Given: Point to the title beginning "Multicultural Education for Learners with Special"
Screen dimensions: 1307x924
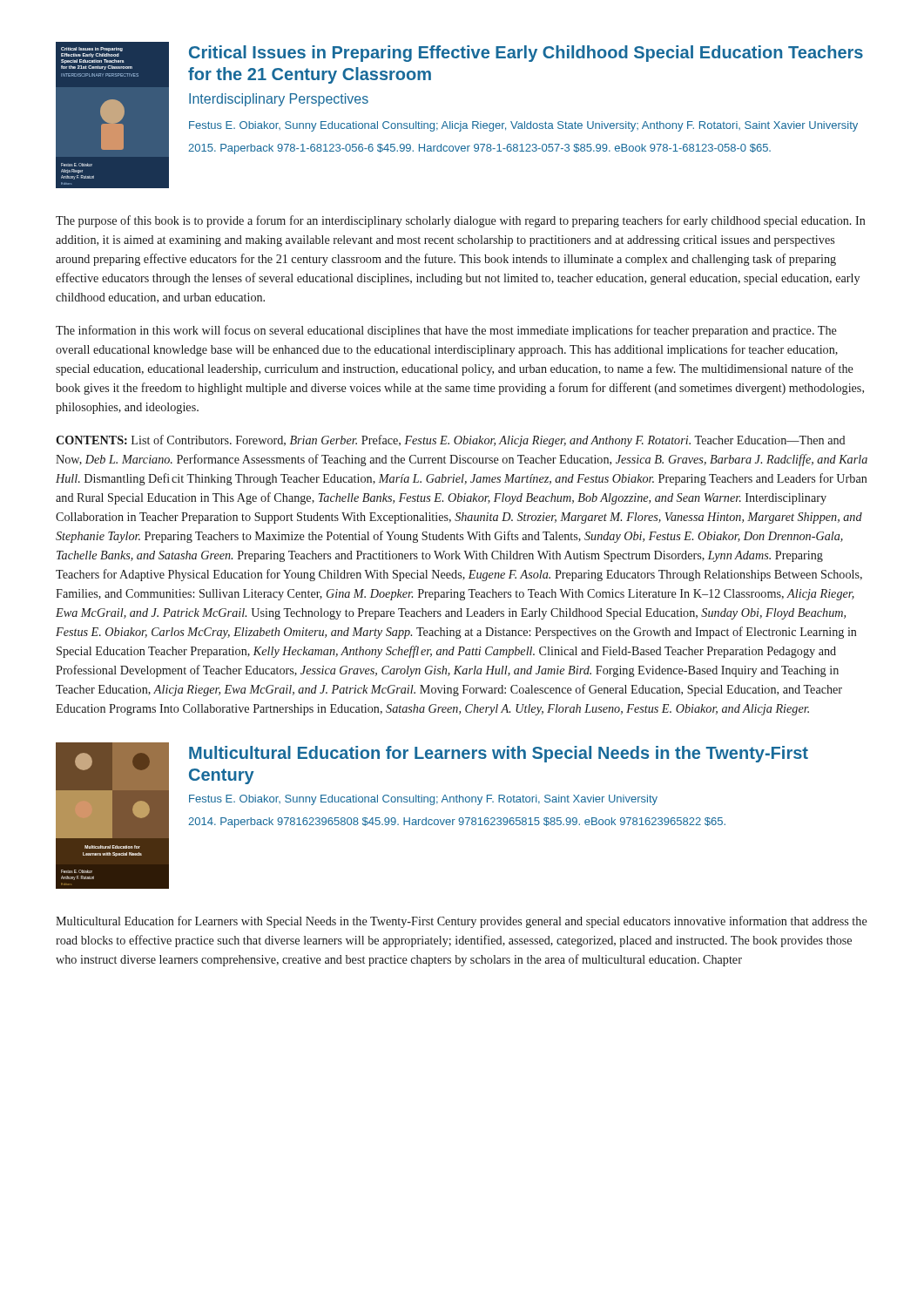Looking at the screenshot, I should click(528, 764).
